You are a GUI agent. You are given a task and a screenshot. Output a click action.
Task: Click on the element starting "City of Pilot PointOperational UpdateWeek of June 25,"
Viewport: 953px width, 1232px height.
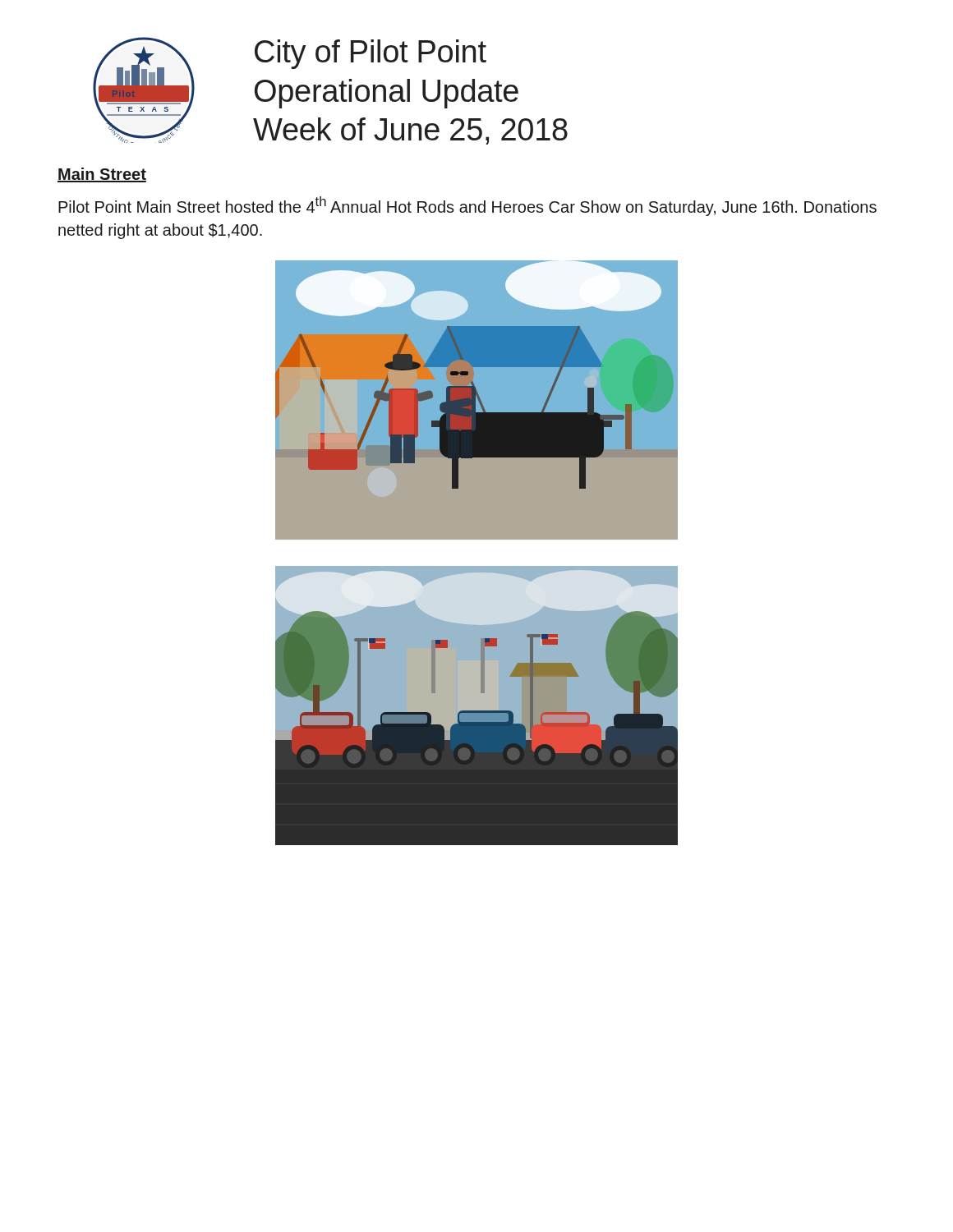point(411,91)
